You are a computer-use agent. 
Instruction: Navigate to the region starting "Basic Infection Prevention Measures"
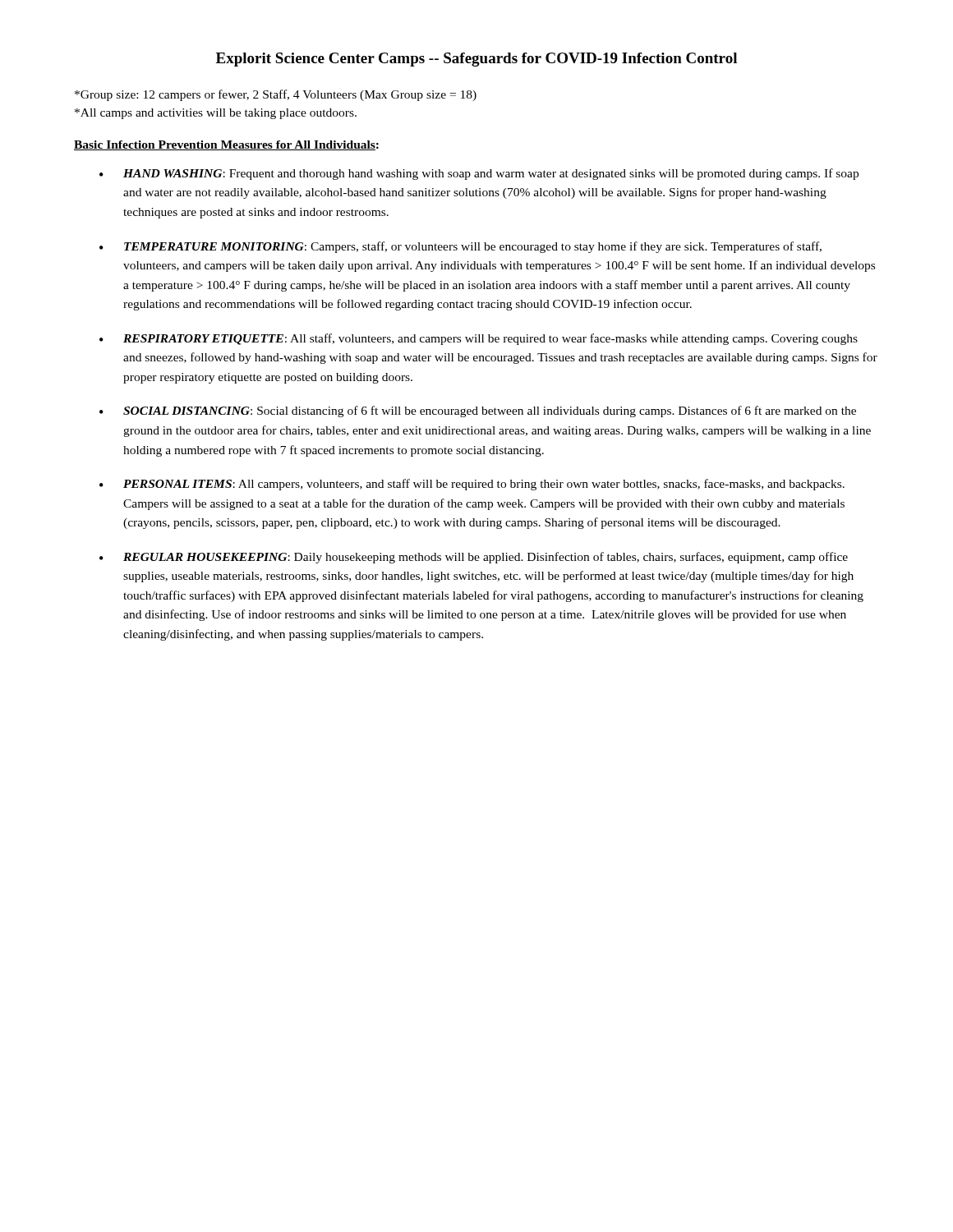tap(227, 144)
